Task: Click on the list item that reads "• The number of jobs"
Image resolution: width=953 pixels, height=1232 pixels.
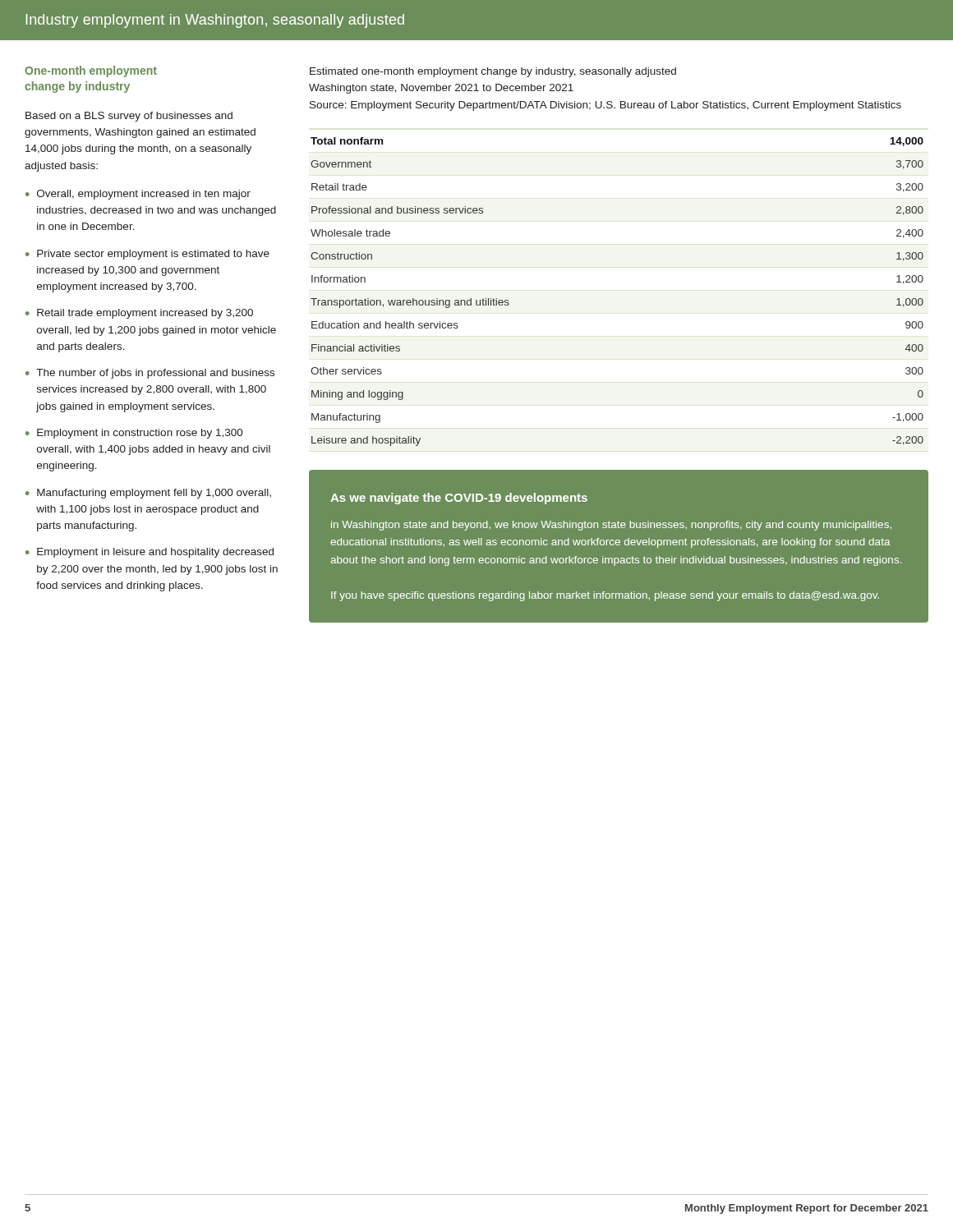Action: click(x=152, y=390)
